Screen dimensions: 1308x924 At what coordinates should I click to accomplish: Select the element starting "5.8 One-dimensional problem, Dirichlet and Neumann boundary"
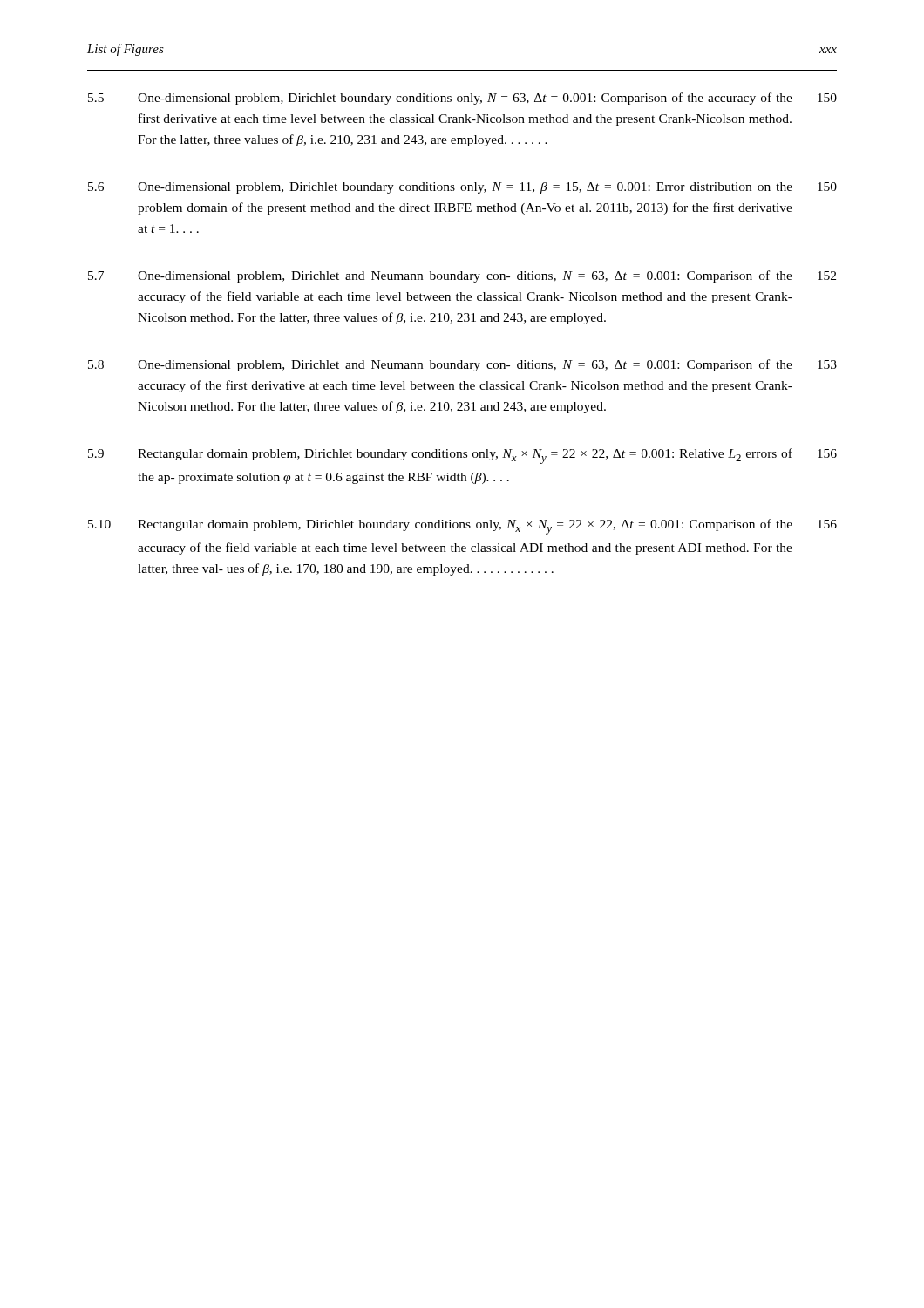tap(462, 386)
